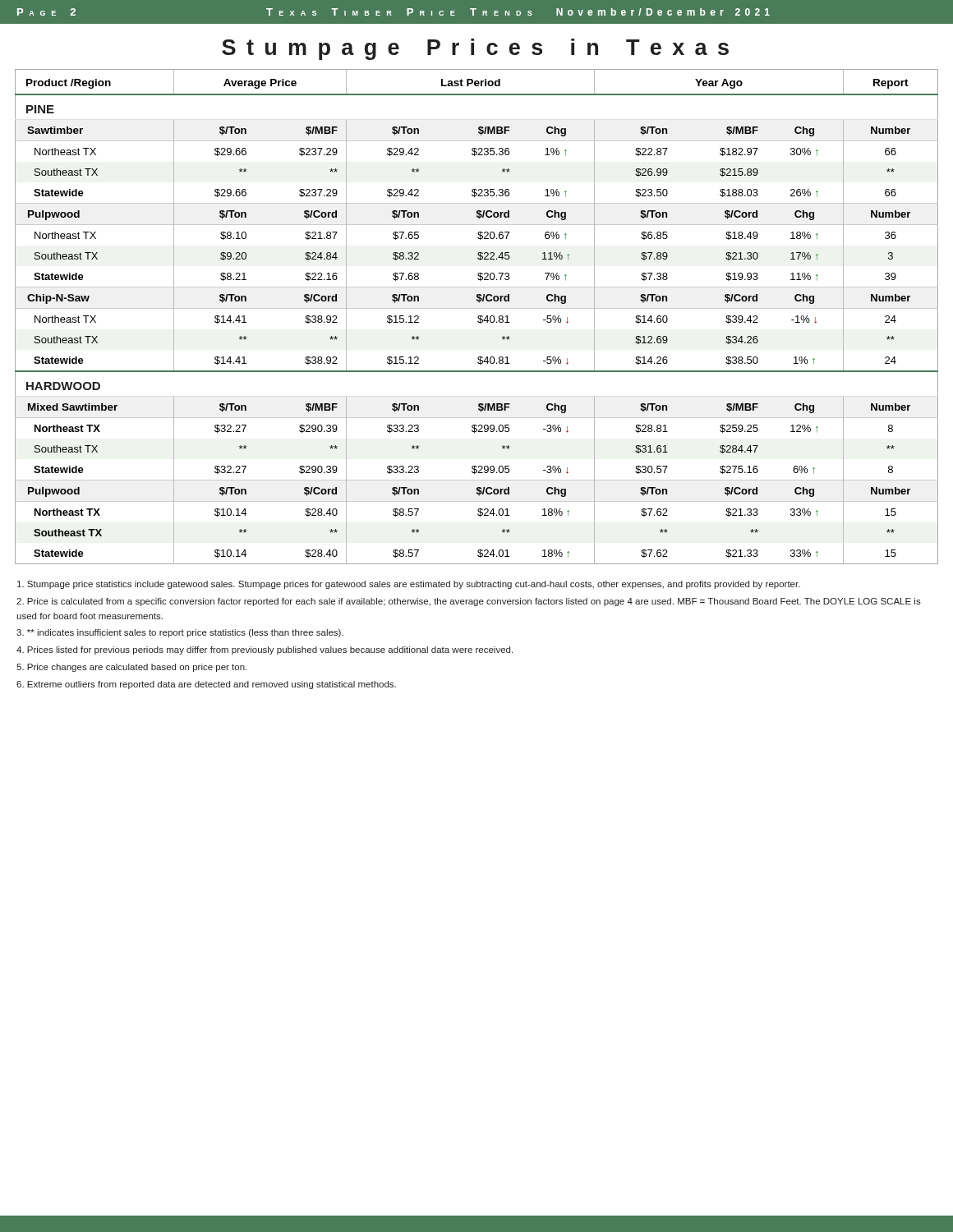
Task: Find the passage starting "Extreme outliers from"
Action: click(x=207, y=684)
